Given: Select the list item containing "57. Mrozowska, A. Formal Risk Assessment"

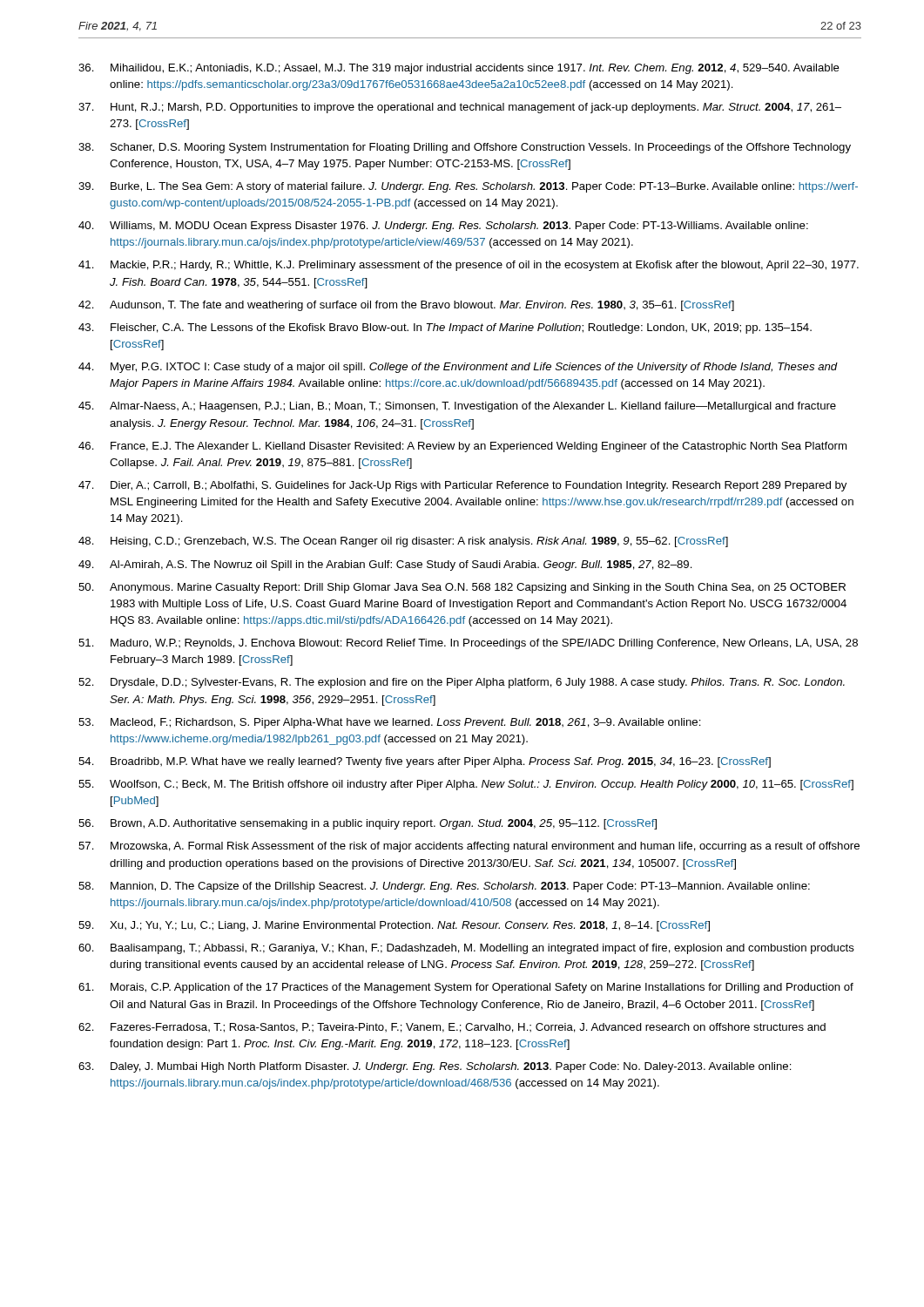Looking at the screenshot, I should click(470, 854).
